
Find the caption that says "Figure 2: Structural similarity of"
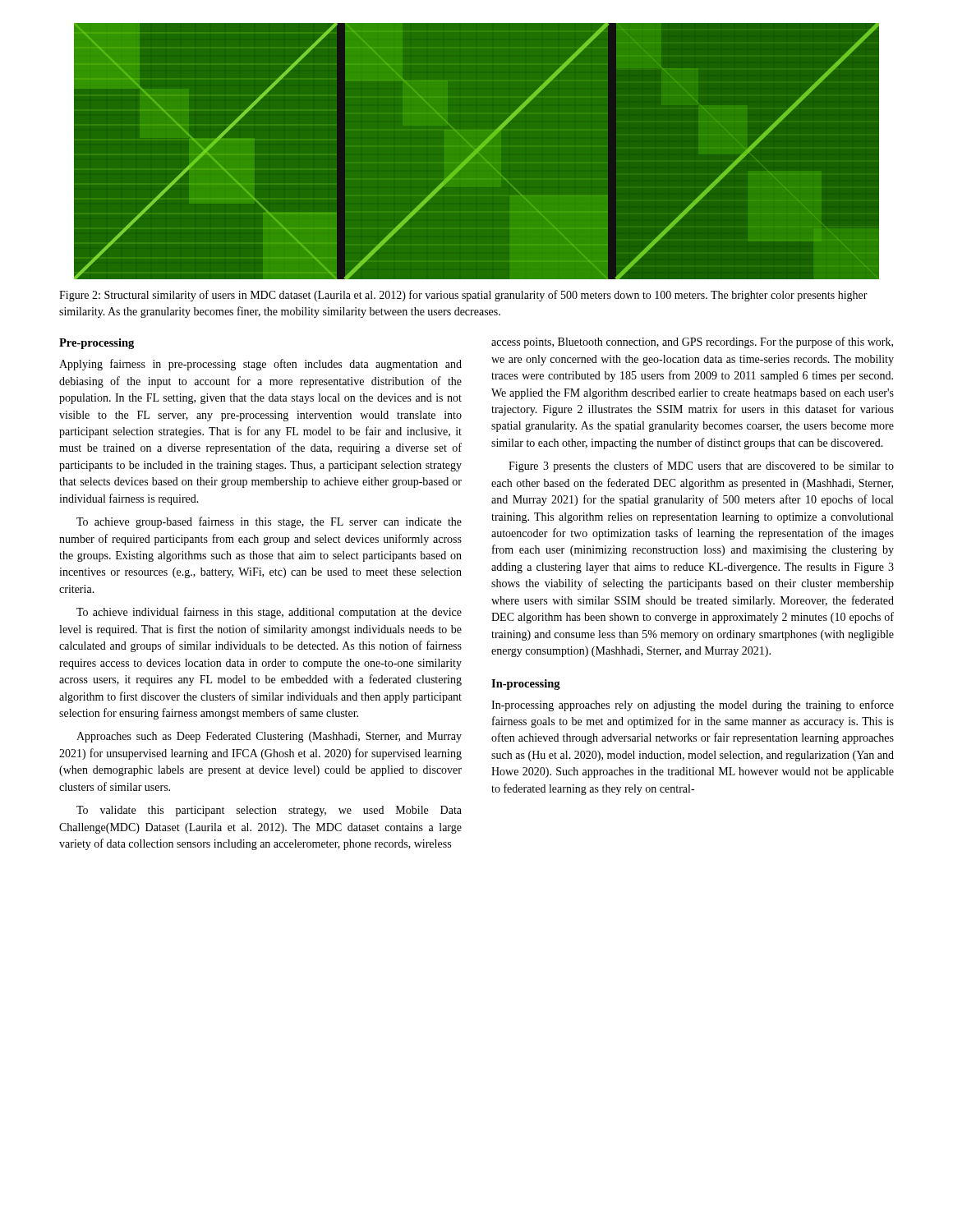pos(463,303)
